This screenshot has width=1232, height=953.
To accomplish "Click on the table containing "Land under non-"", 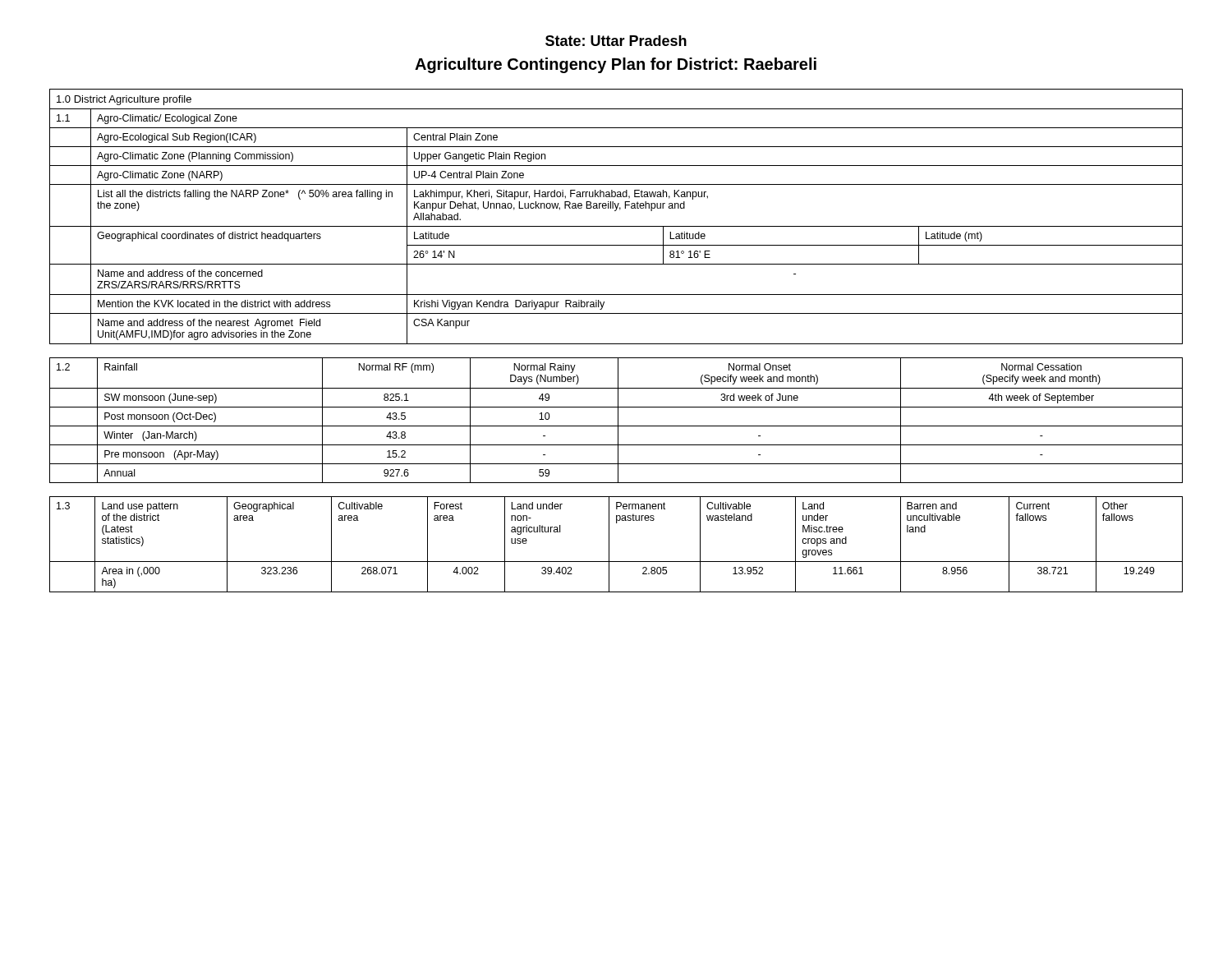I will click(x=616, y=544).
